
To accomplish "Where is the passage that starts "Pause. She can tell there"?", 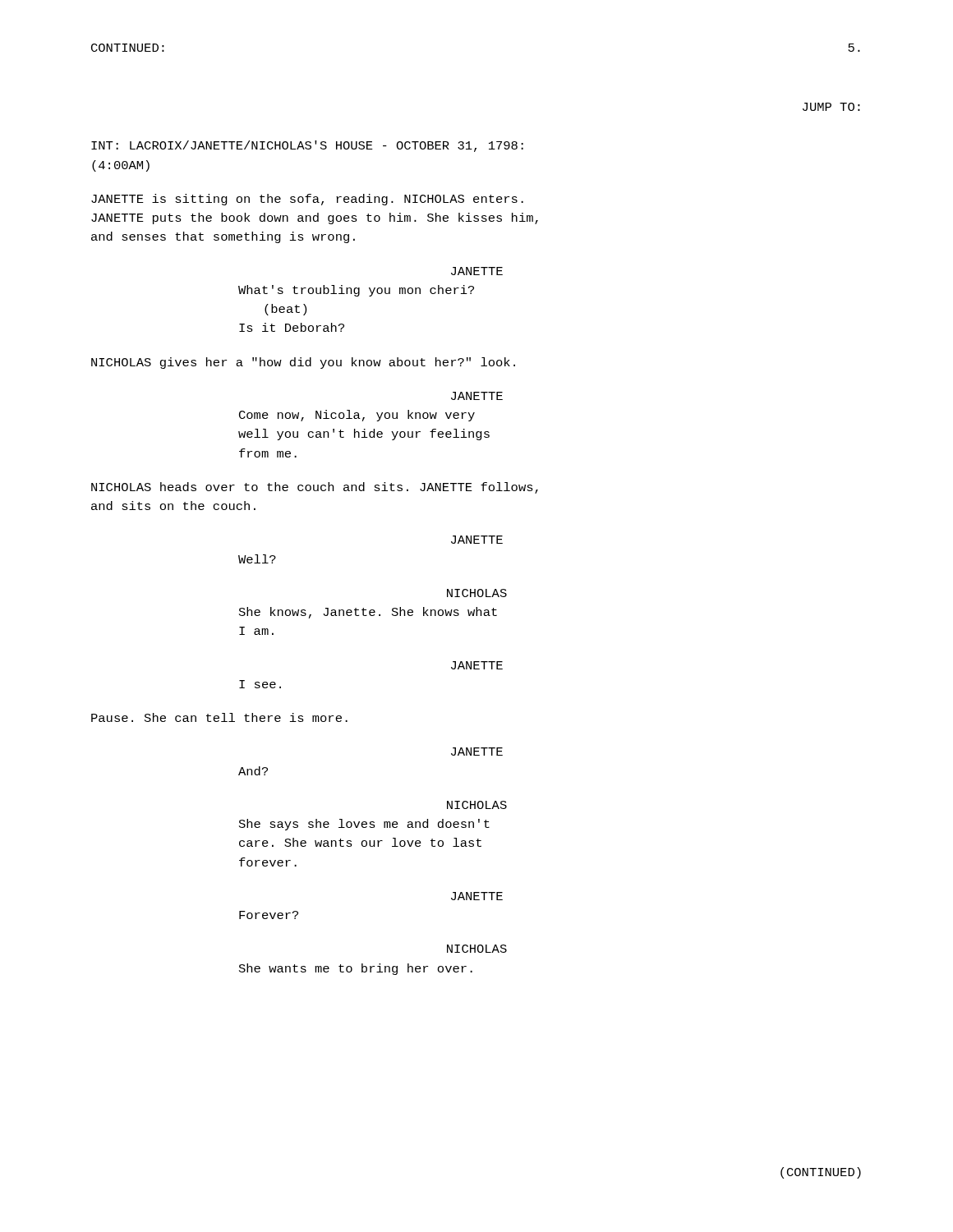I will point(220,719).
